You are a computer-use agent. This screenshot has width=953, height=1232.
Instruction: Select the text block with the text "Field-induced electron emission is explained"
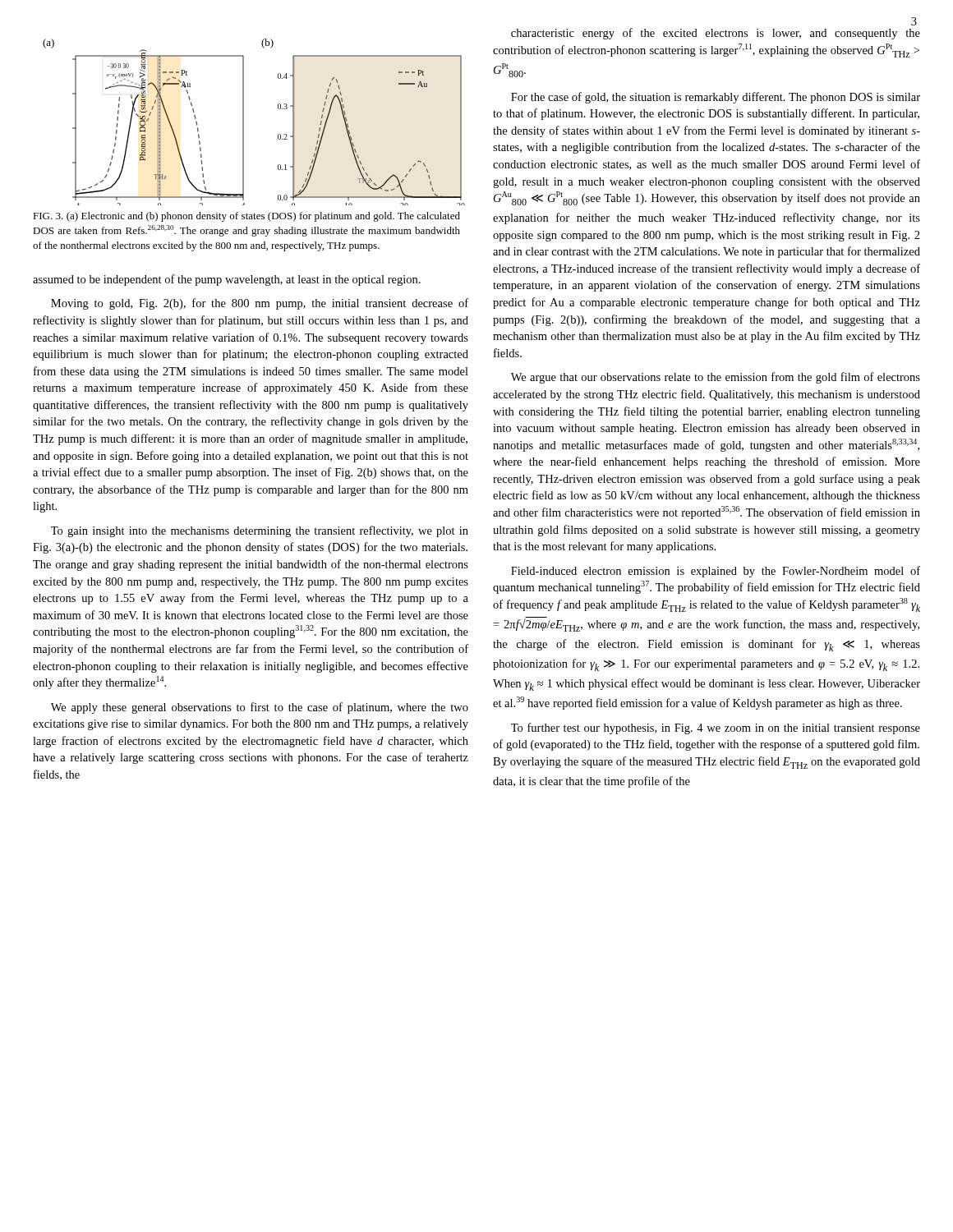click(707, 637)
